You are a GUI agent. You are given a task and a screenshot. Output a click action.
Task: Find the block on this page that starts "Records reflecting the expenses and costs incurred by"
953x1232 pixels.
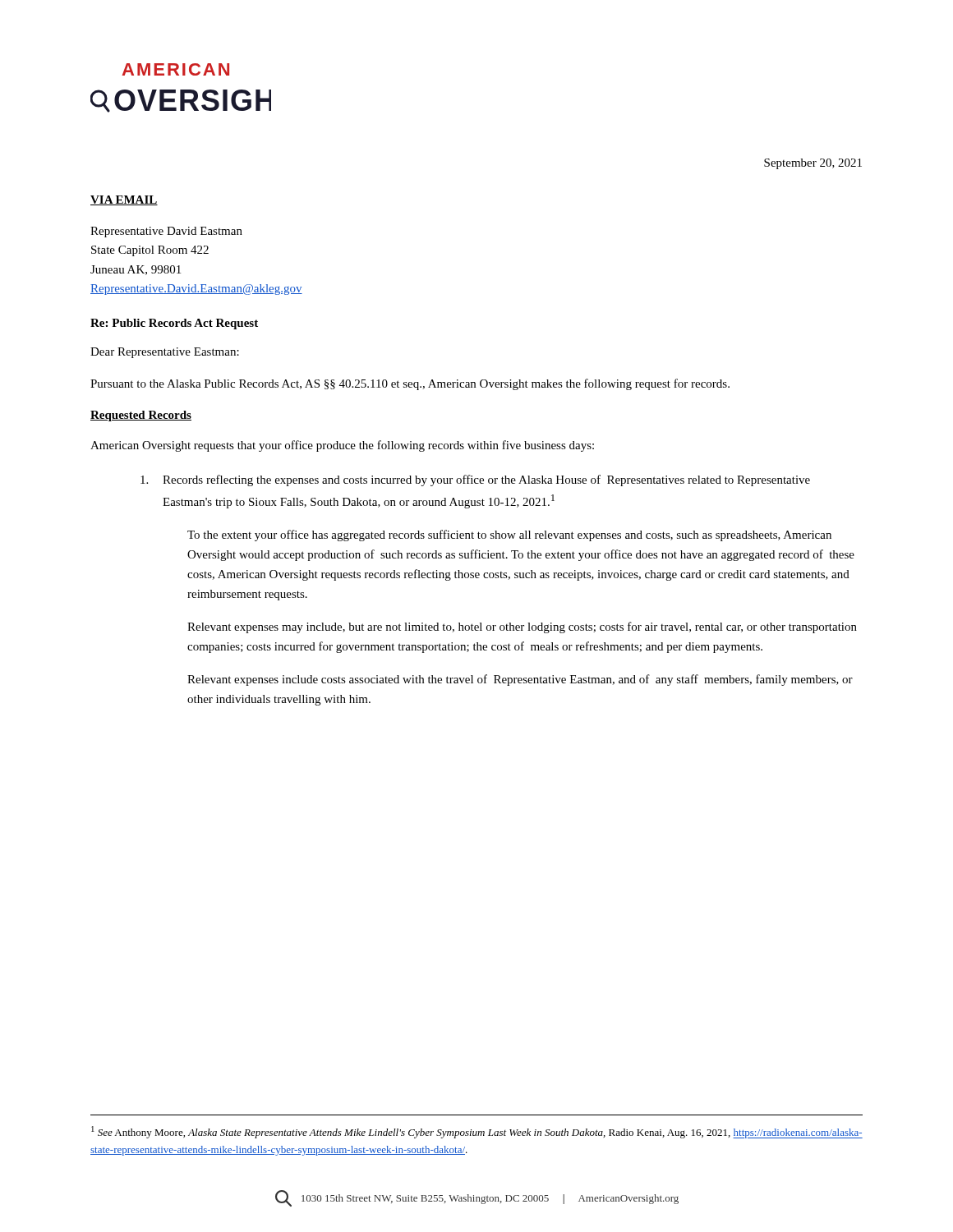pyautogui.click(x=501, y=491)
